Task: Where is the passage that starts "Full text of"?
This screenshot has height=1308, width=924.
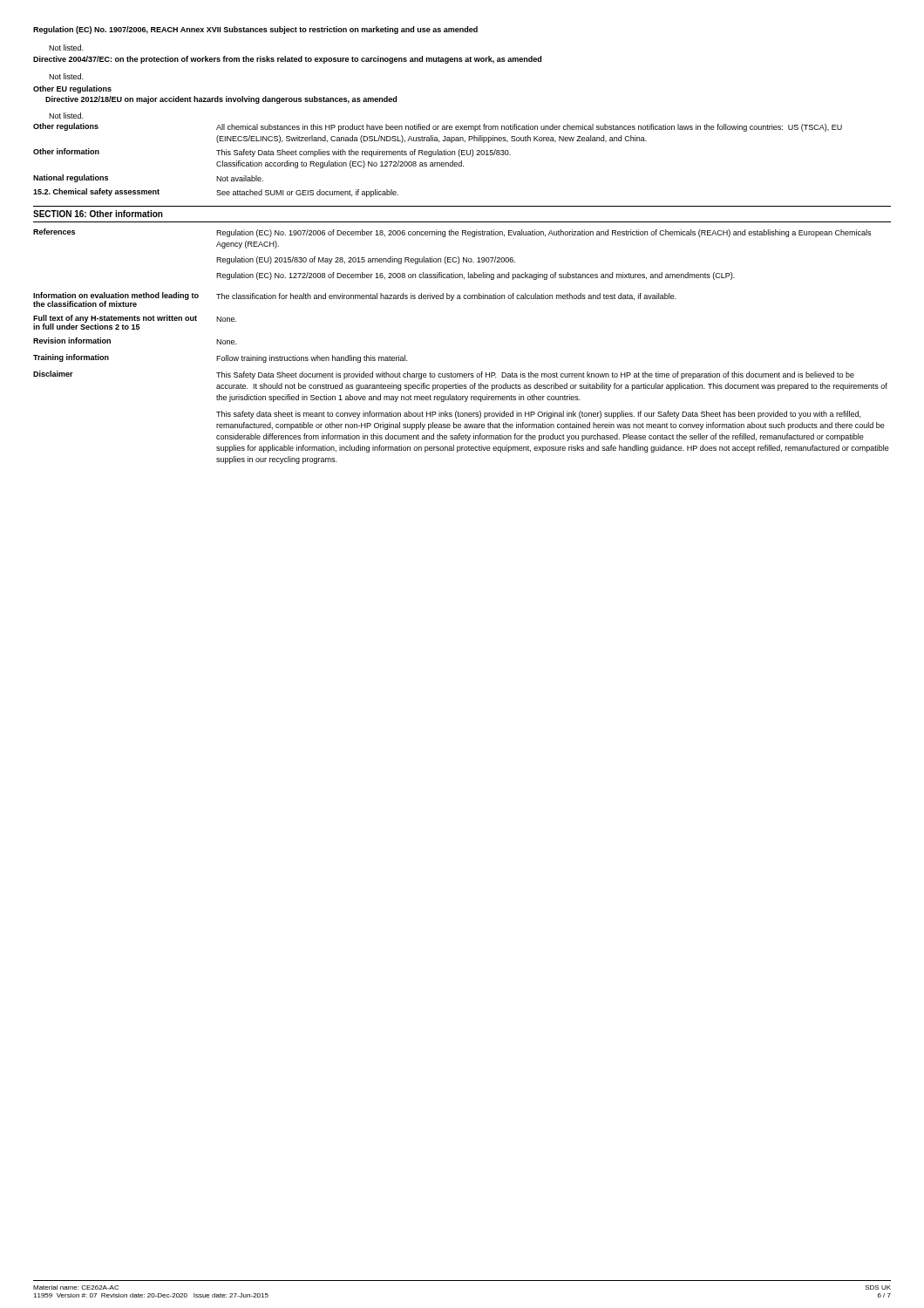Action: [135, 322]
